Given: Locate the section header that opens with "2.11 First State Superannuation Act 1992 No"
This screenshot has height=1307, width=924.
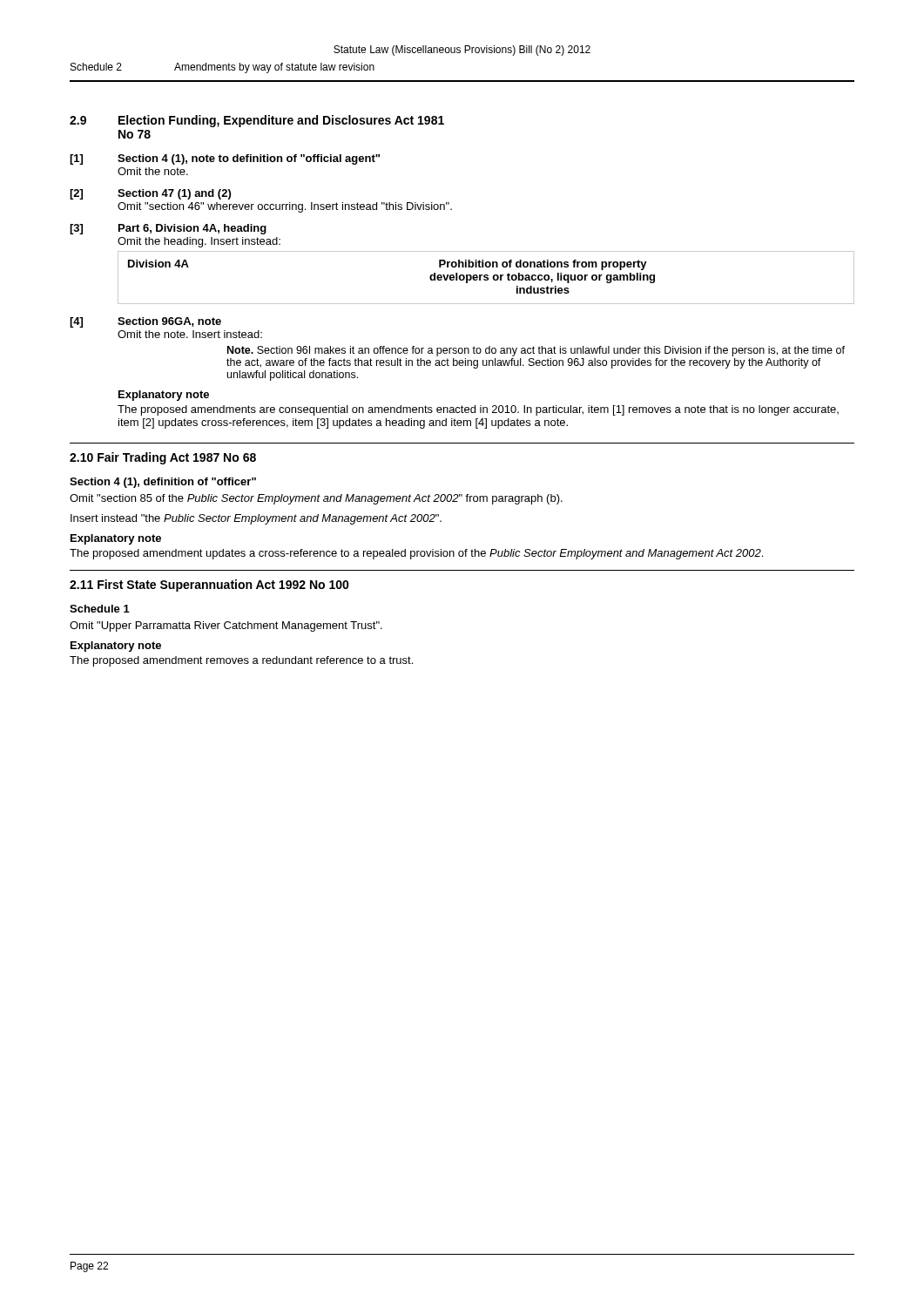Looking at the screenshot, I should click(x=209, y=585).
